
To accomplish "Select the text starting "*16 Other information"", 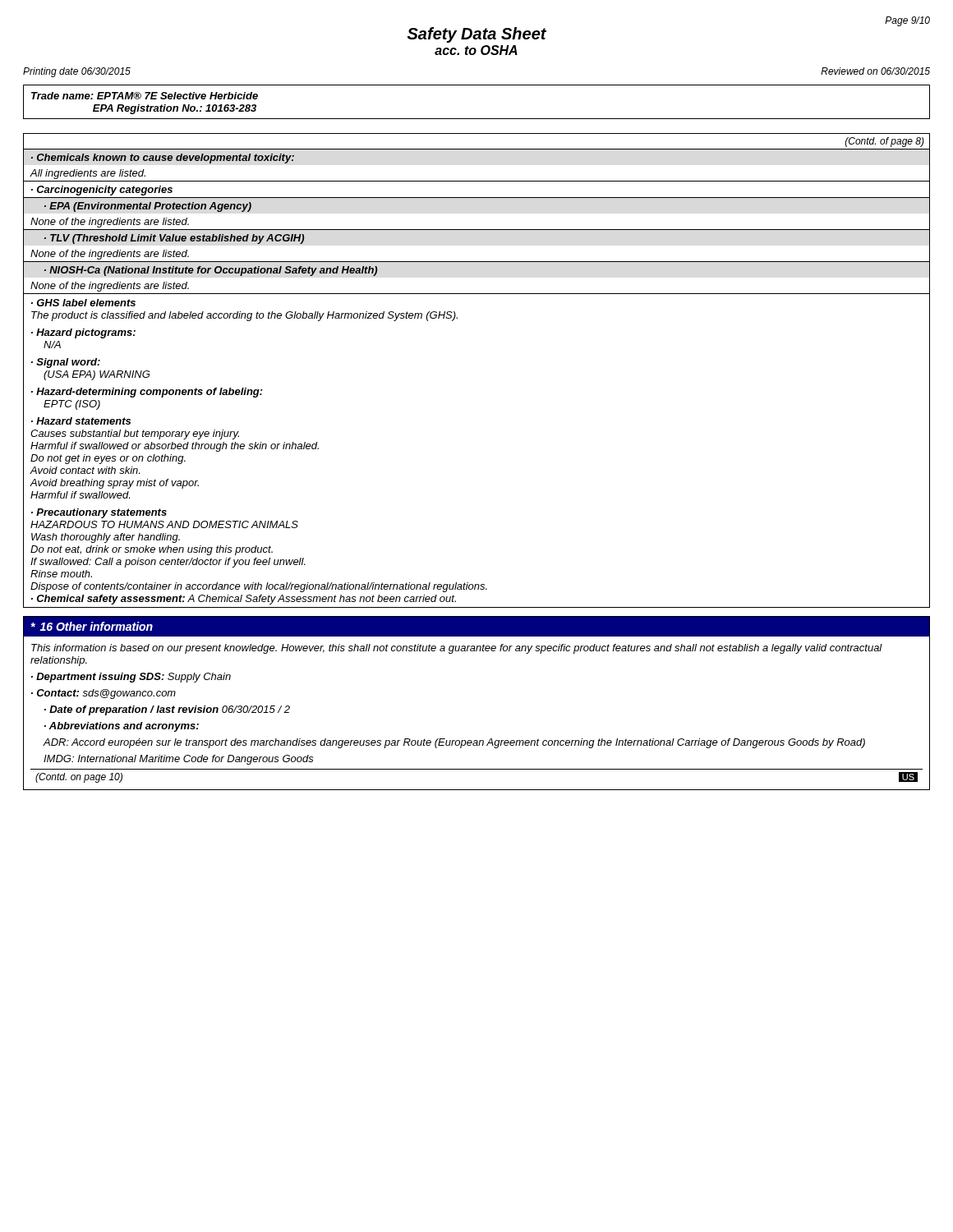I will point(92,627).
